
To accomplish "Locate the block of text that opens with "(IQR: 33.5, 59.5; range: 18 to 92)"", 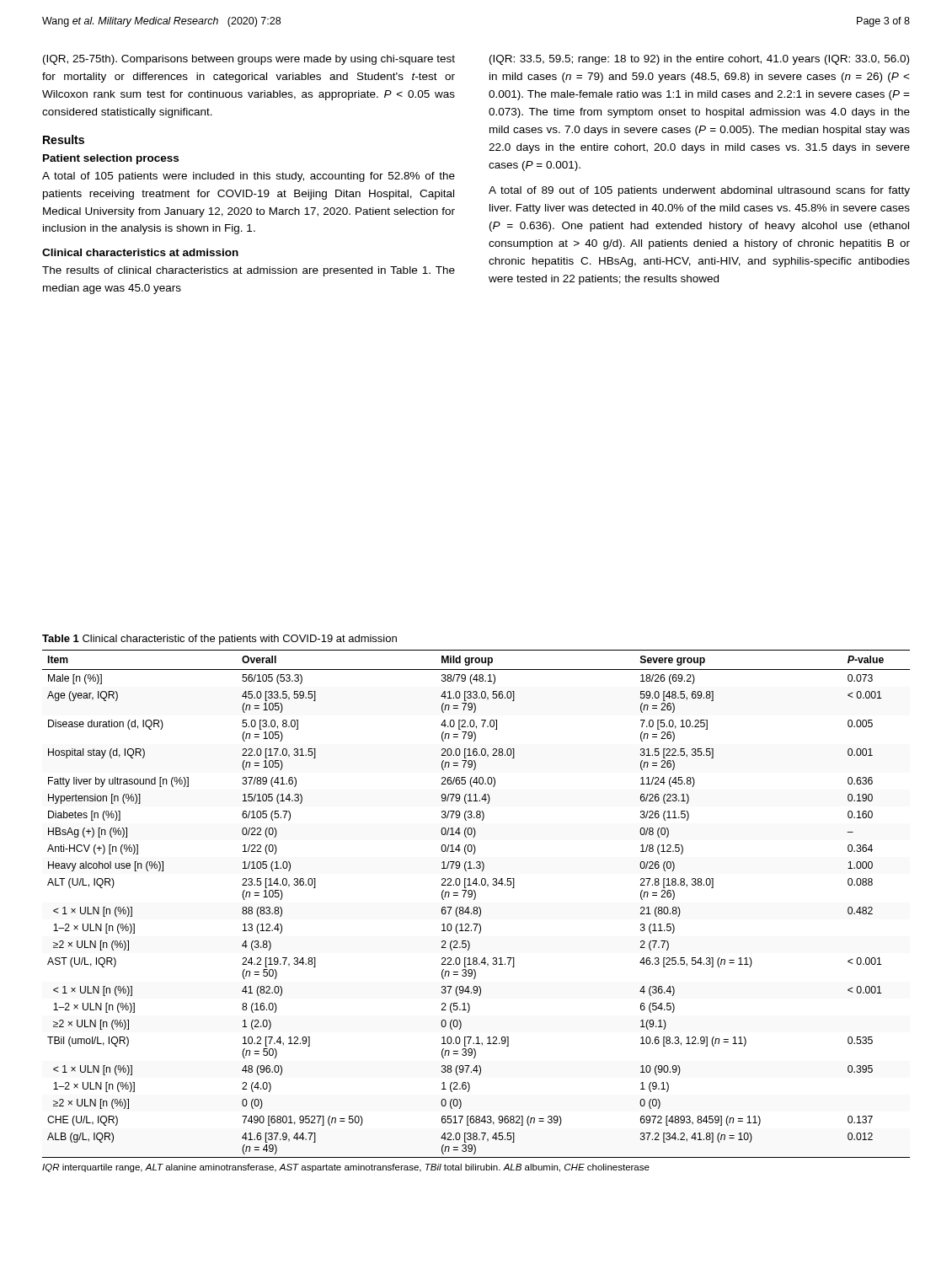I will tap(699, 111).
